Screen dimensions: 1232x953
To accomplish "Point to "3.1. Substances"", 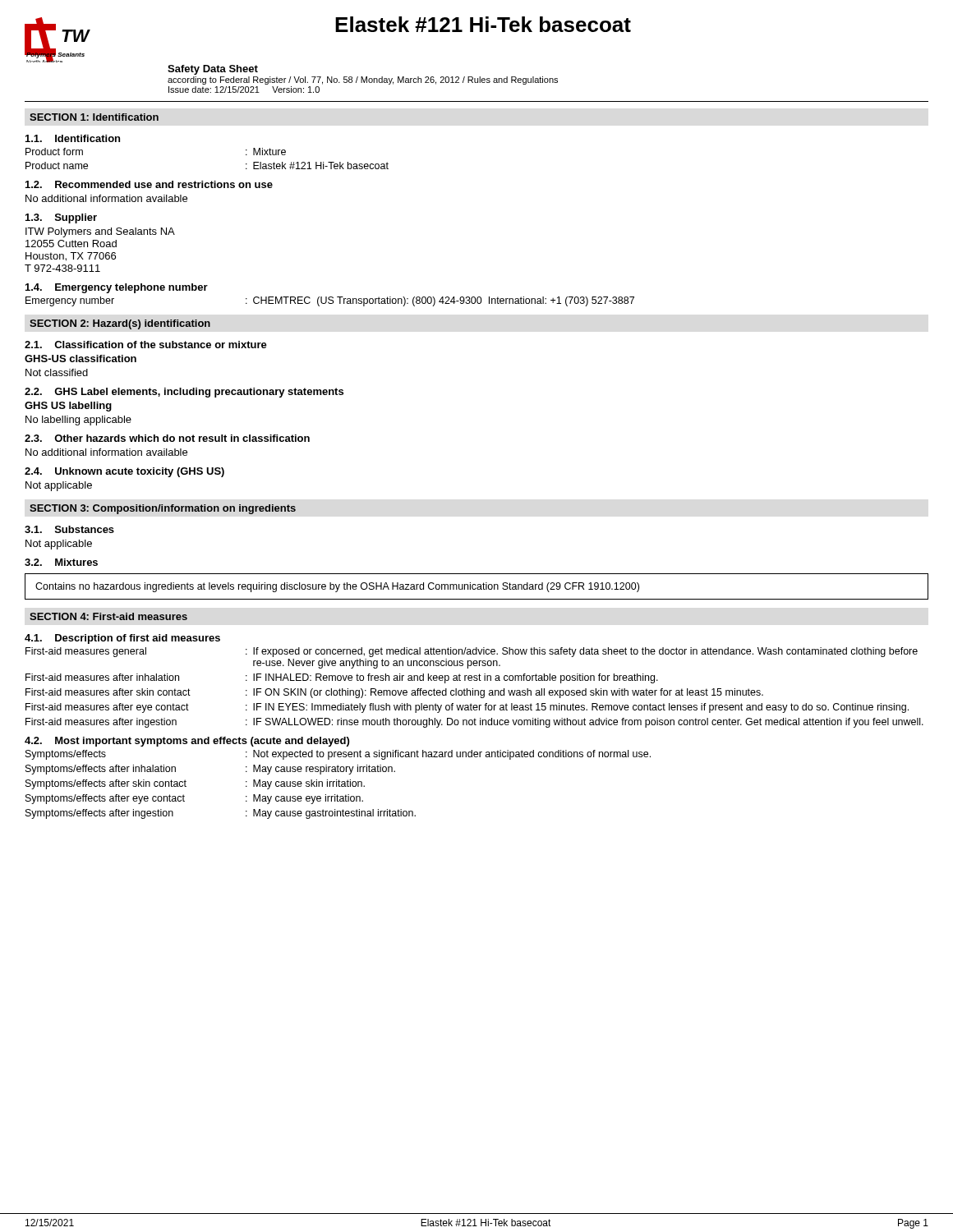I will click(x=69, y=529).
